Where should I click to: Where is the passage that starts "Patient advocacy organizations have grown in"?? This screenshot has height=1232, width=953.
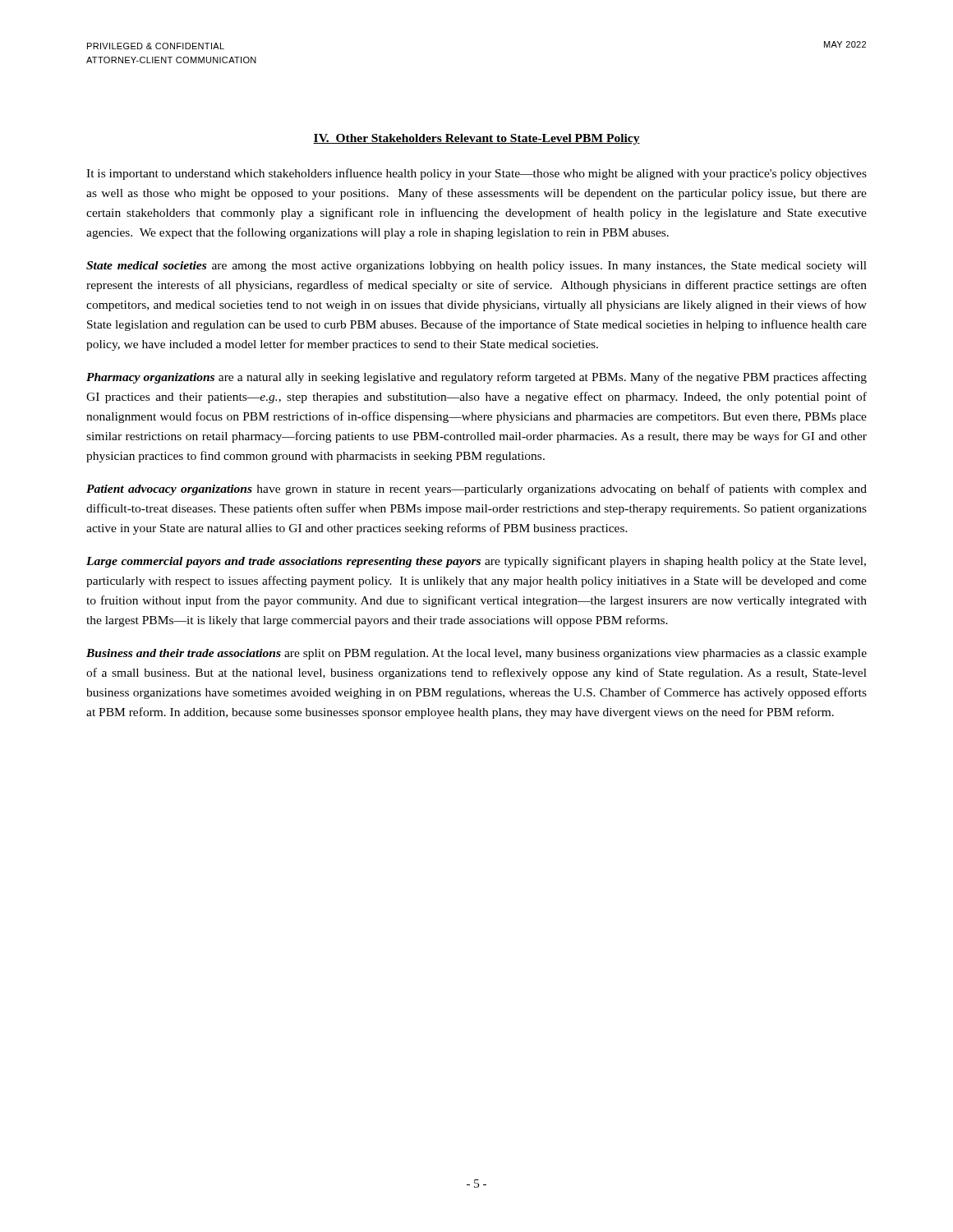tap(476, 508)
